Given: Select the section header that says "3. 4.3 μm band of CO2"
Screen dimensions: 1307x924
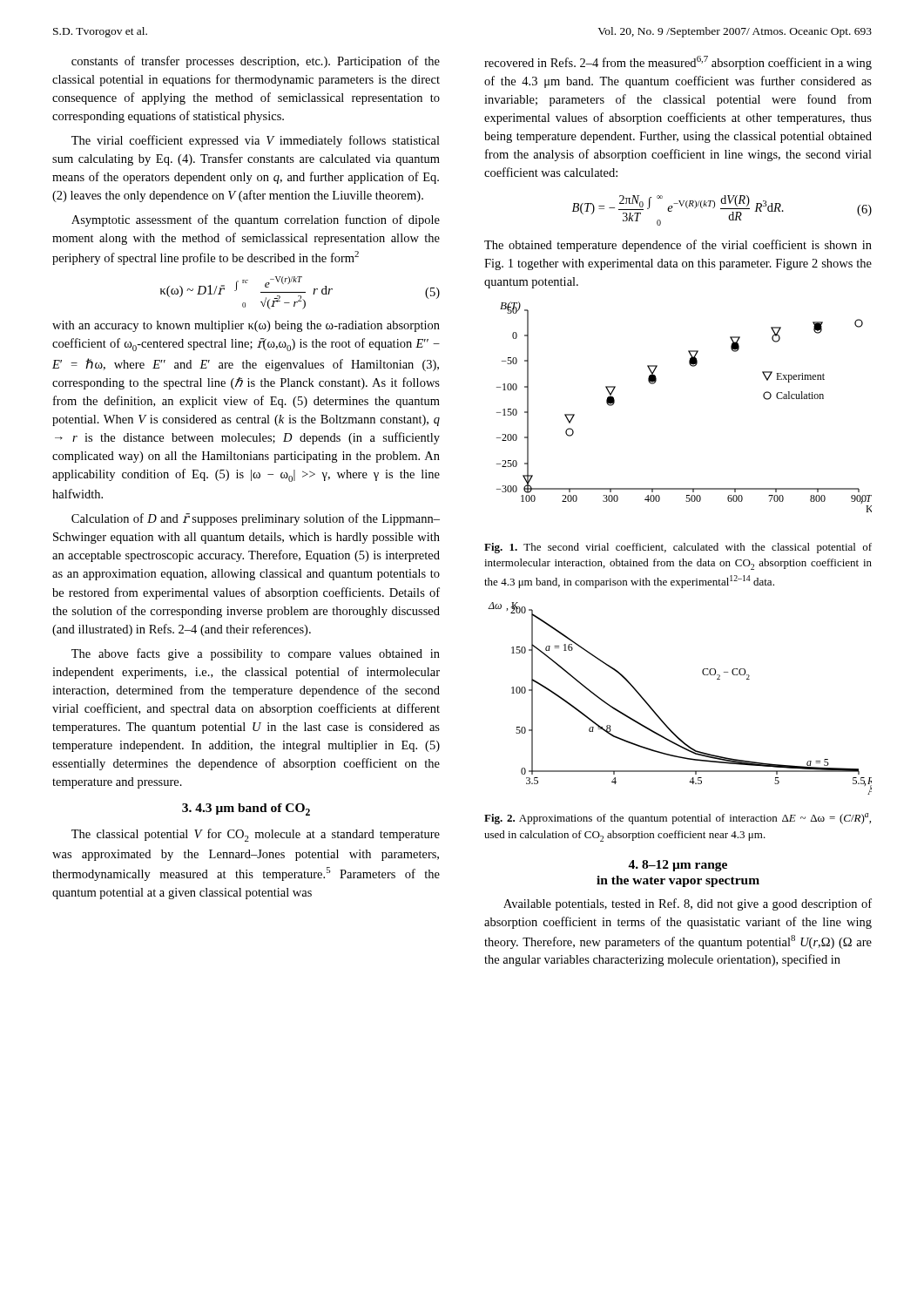Looking at the screenshot, I should coord(246,809).
